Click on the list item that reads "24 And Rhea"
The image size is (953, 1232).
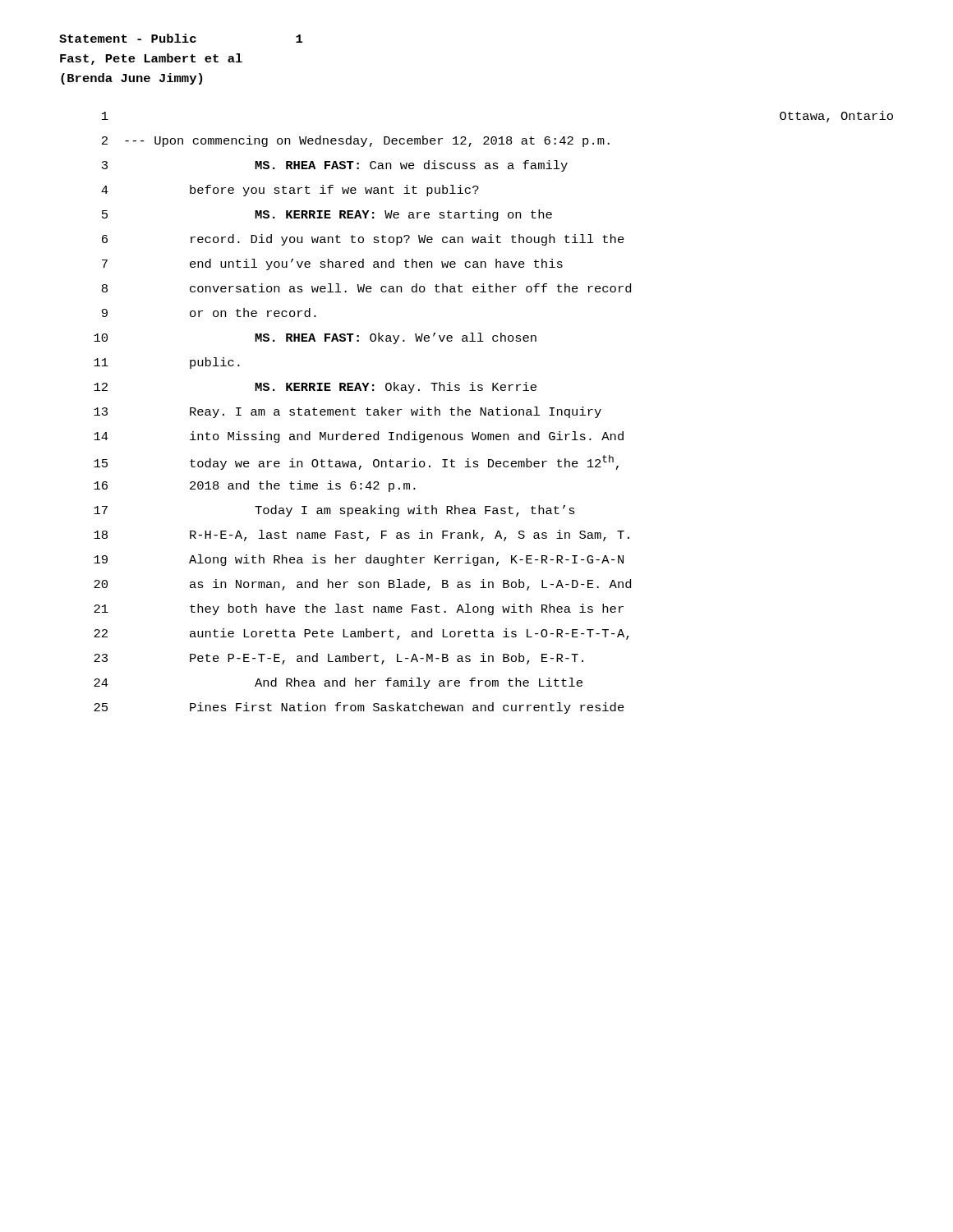[476, 684]
